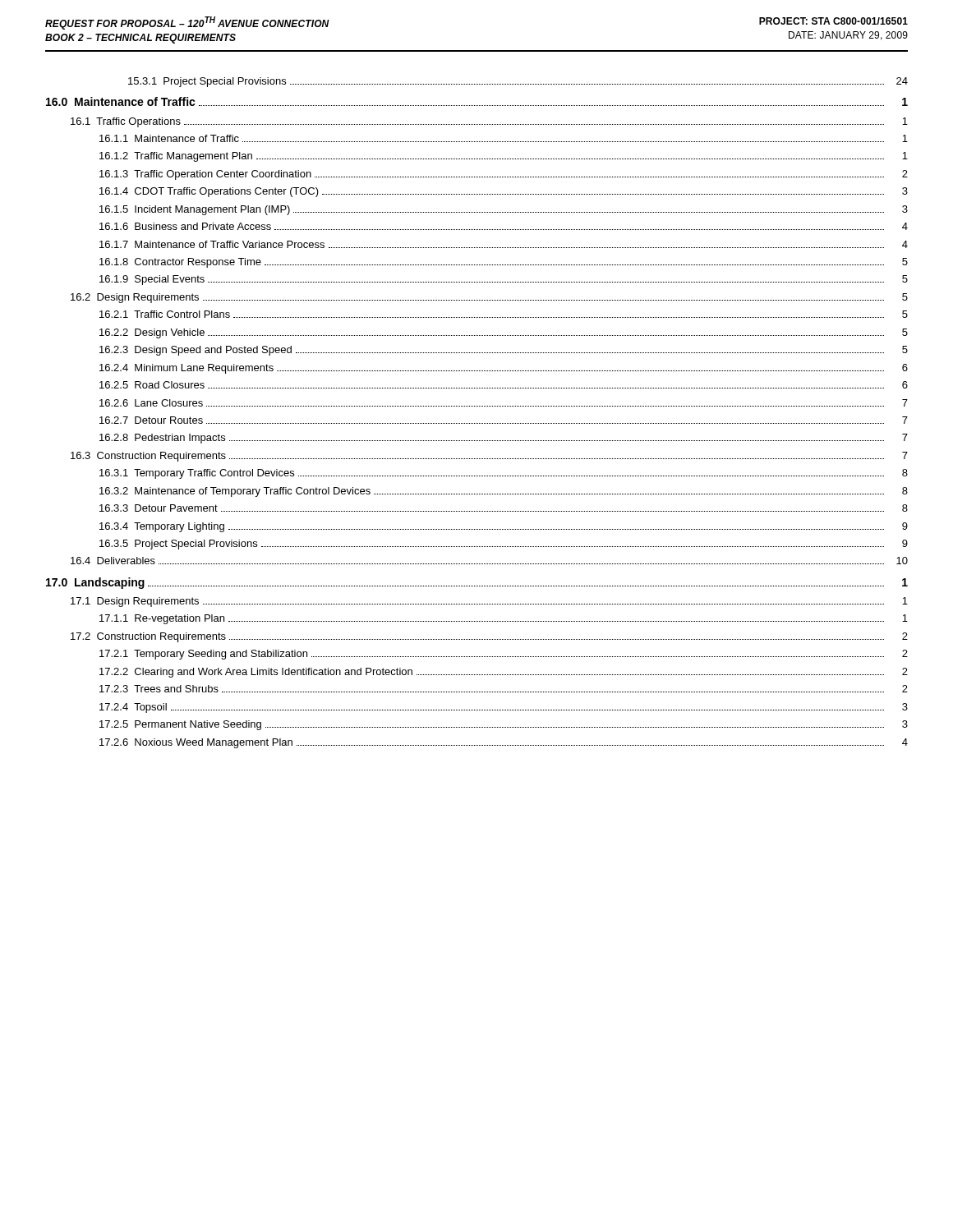Locate the text "16.1.7 Maintenance of Traffic Variance Process 4"
953x1232 pixels.
[x=503, y=244]
